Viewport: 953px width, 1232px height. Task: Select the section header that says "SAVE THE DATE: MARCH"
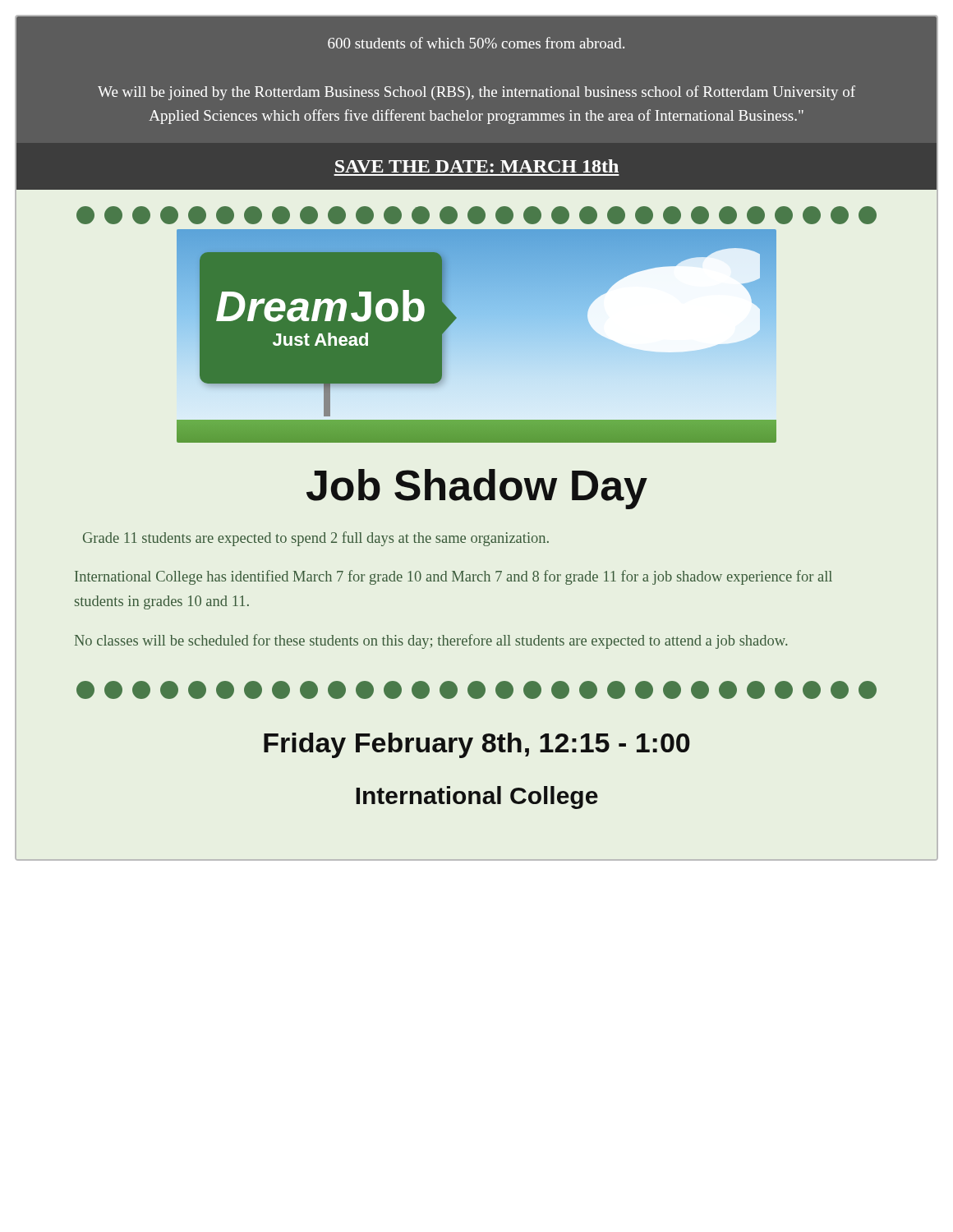(x=476, y=166)
